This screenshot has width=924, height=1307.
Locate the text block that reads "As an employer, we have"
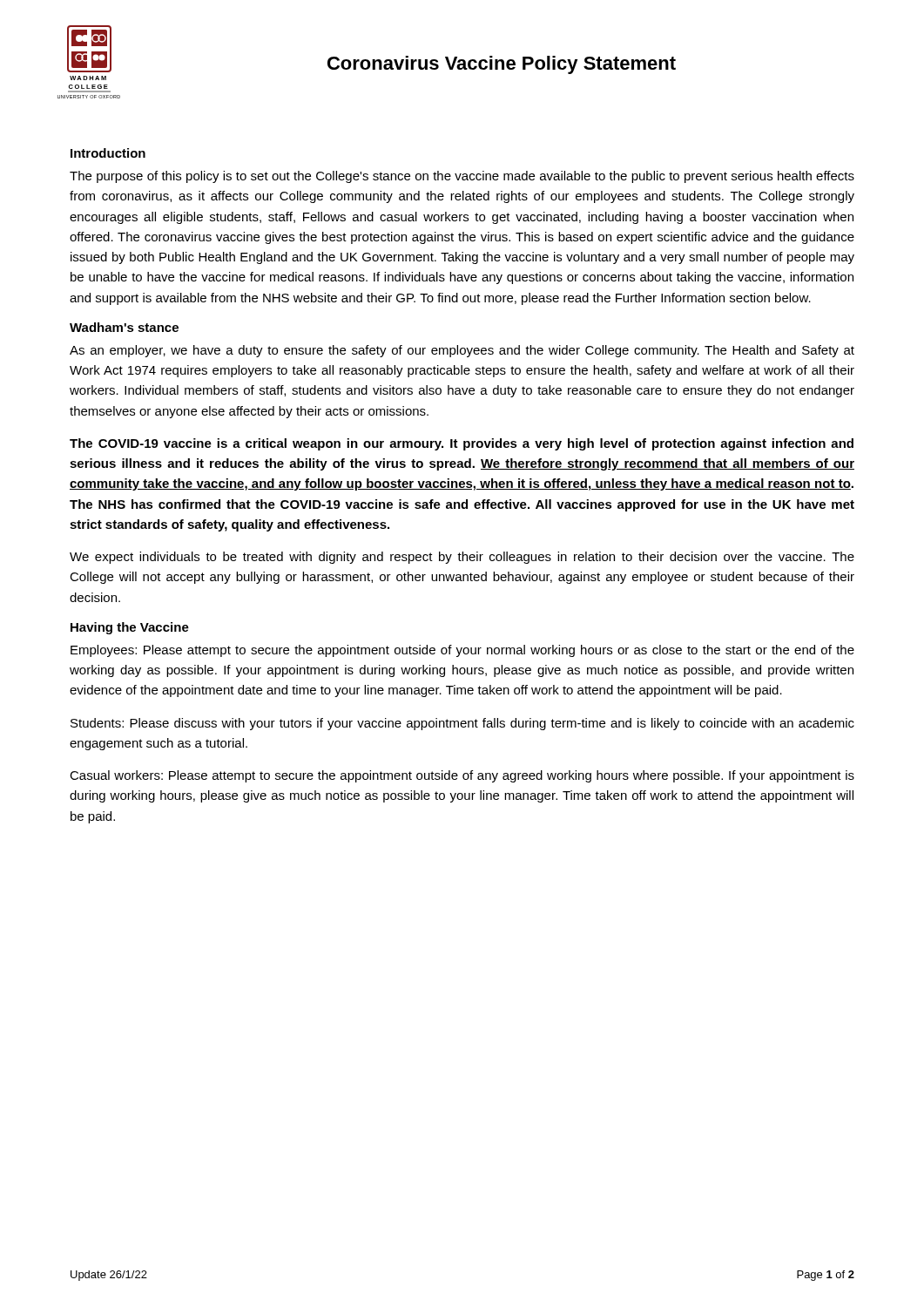[462, 380]
